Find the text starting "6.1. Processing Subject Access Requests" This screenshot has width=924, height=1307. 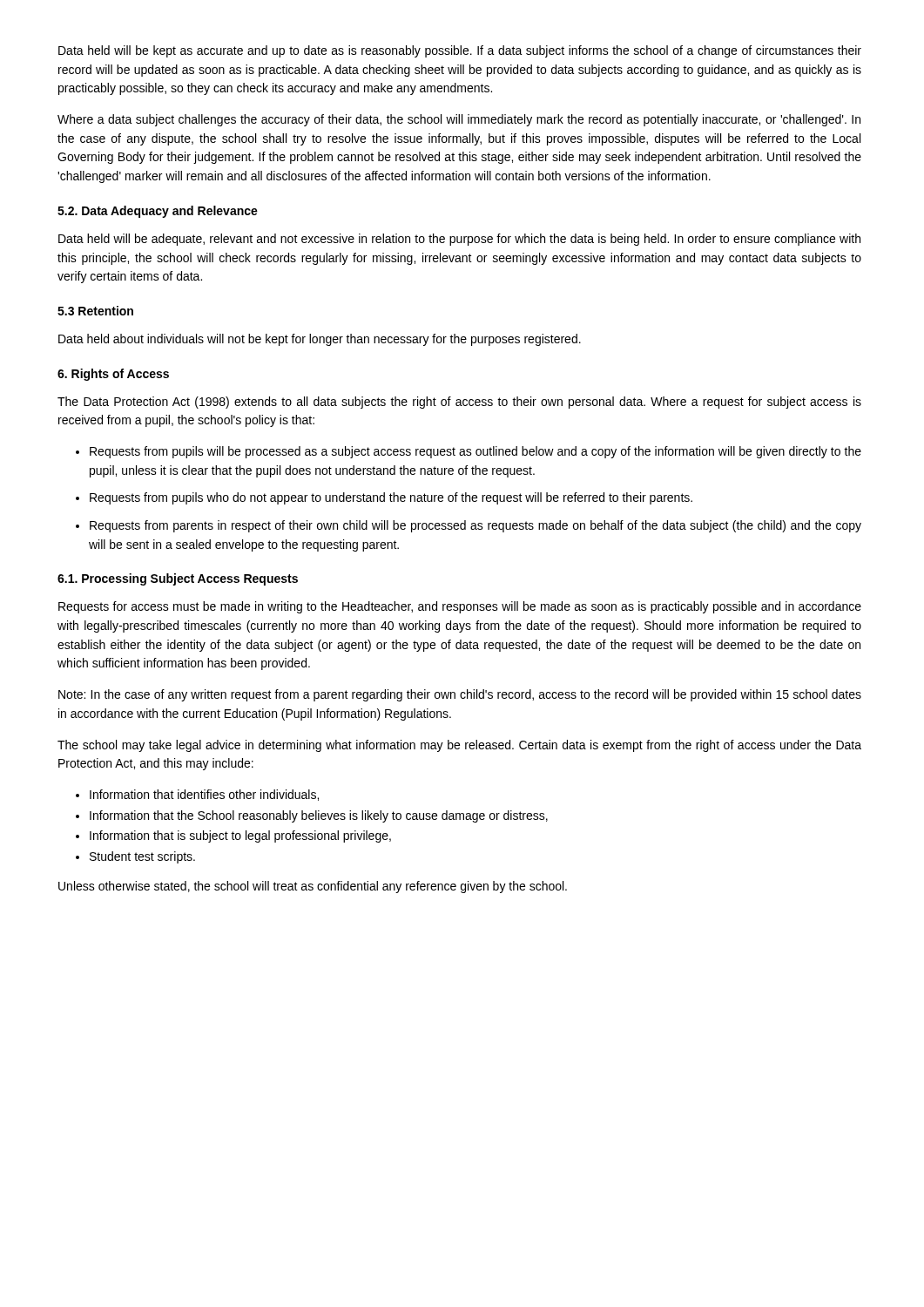(x=178, y=579)
